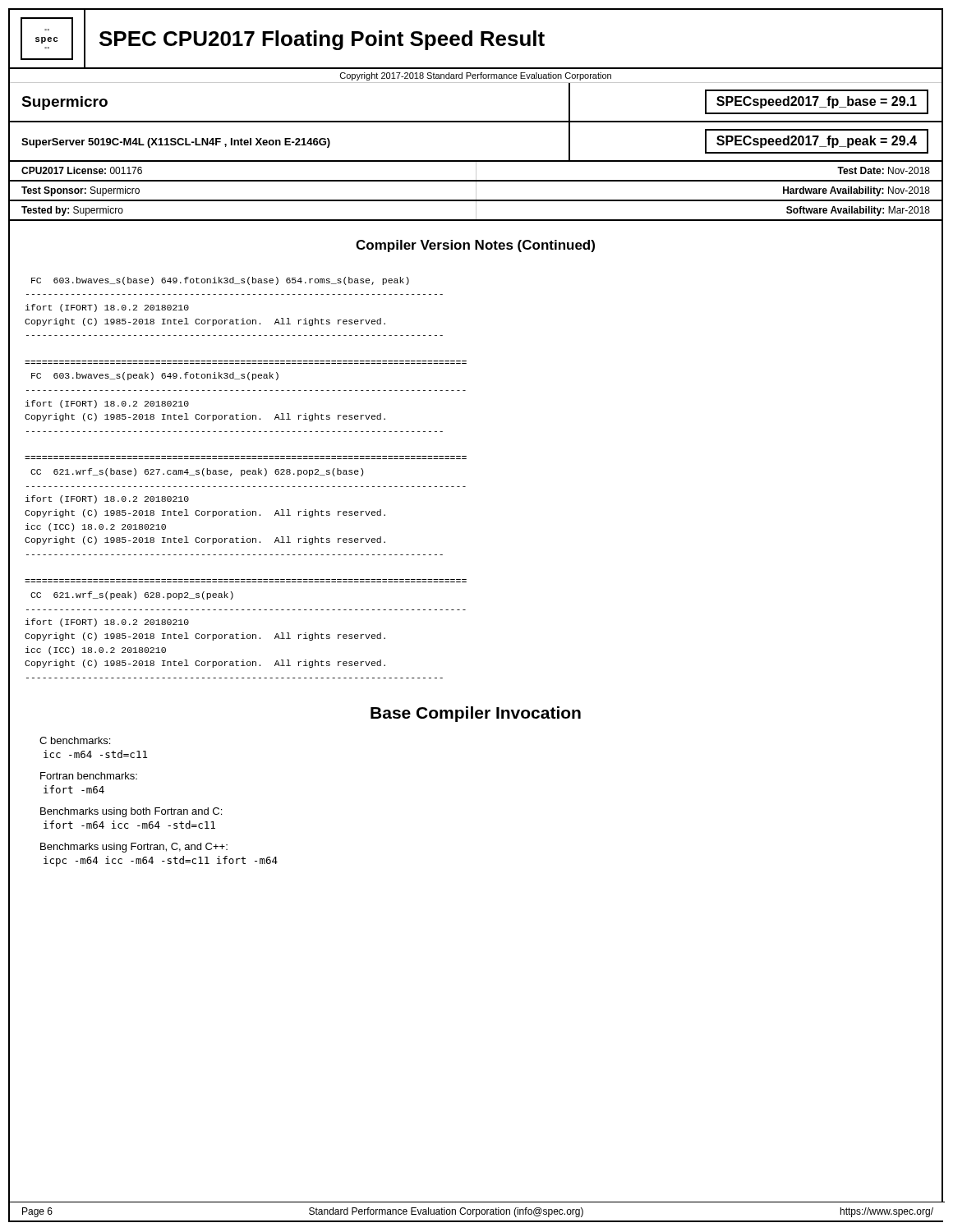This screenshot has width=953, height=1232.
Task: Find "SPECspeed2017_fp_base = 29.1" on this page
Action: [x=817, y=102]
